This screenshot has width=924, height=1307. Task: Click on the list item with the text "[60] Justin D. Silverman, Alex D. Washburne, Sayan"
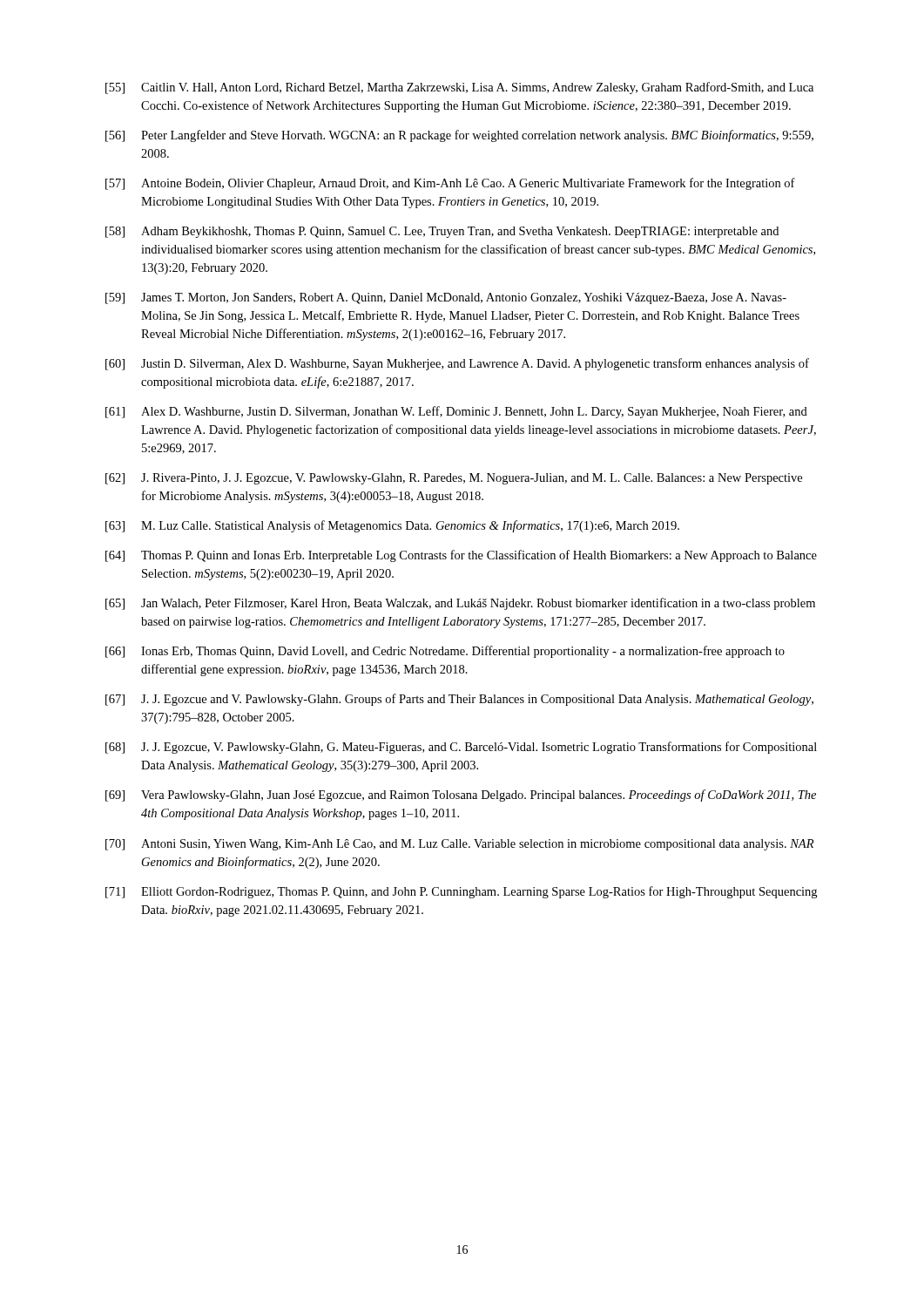462,373
